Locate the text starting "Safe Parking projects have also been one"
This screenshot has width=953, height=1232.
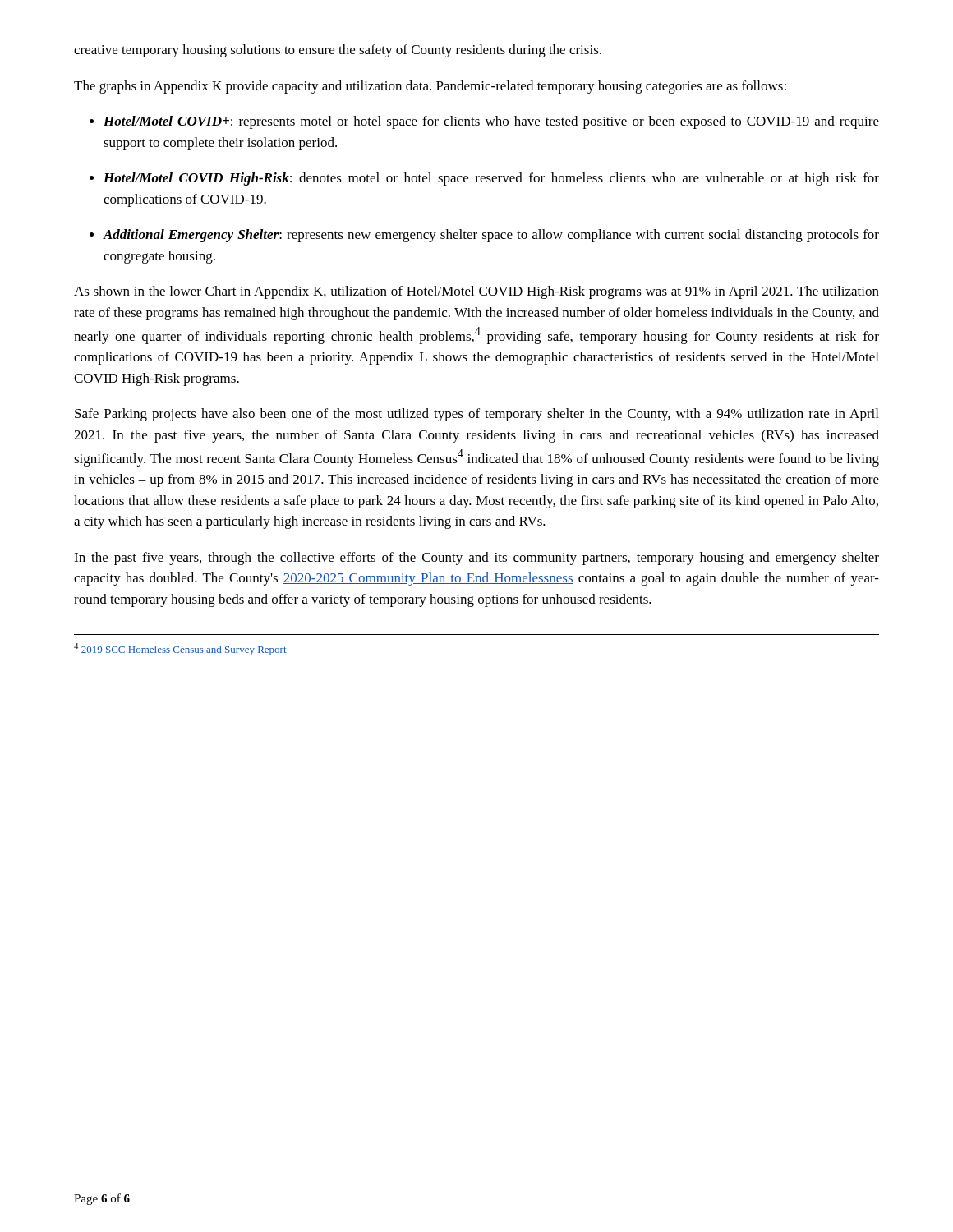(476, 468)
